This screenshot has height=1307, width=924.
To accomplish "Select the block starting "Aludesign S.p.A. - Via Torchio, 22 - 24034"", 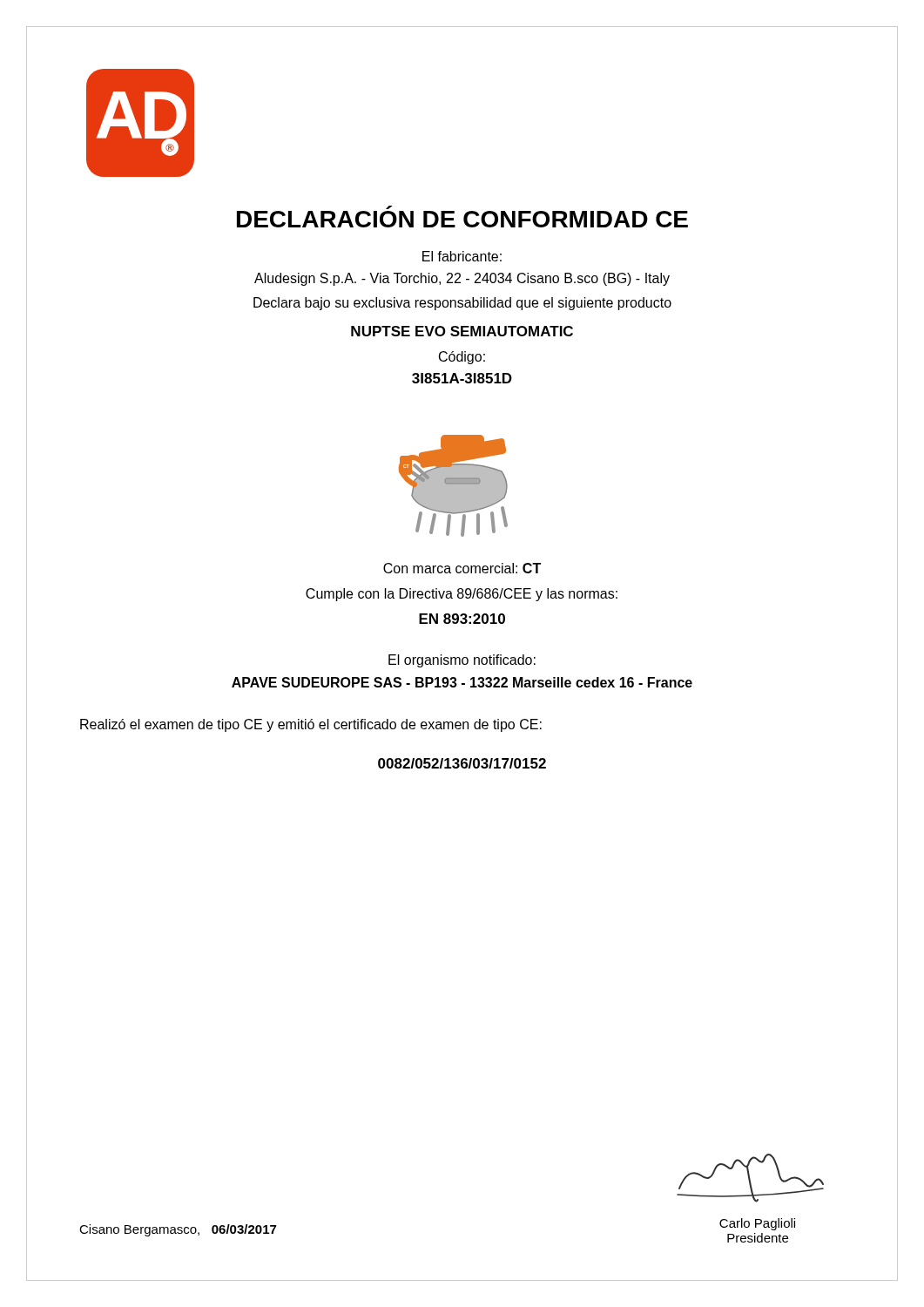I will 462,278.
